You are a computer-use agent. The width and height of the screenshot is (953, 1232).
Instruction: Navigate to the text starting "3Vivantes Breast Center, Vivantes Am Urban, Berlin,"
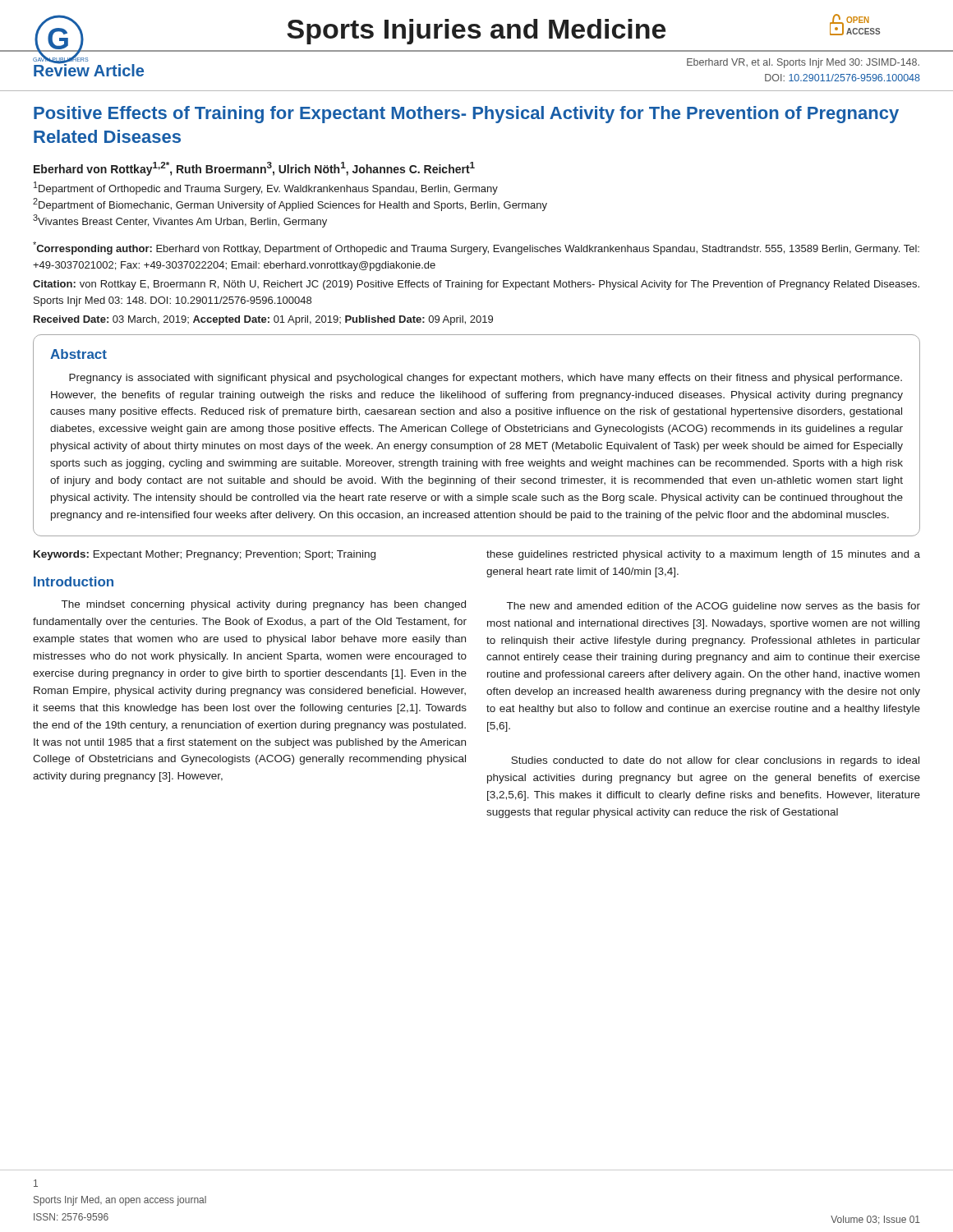pyautogui.click(x=180, y=221)
